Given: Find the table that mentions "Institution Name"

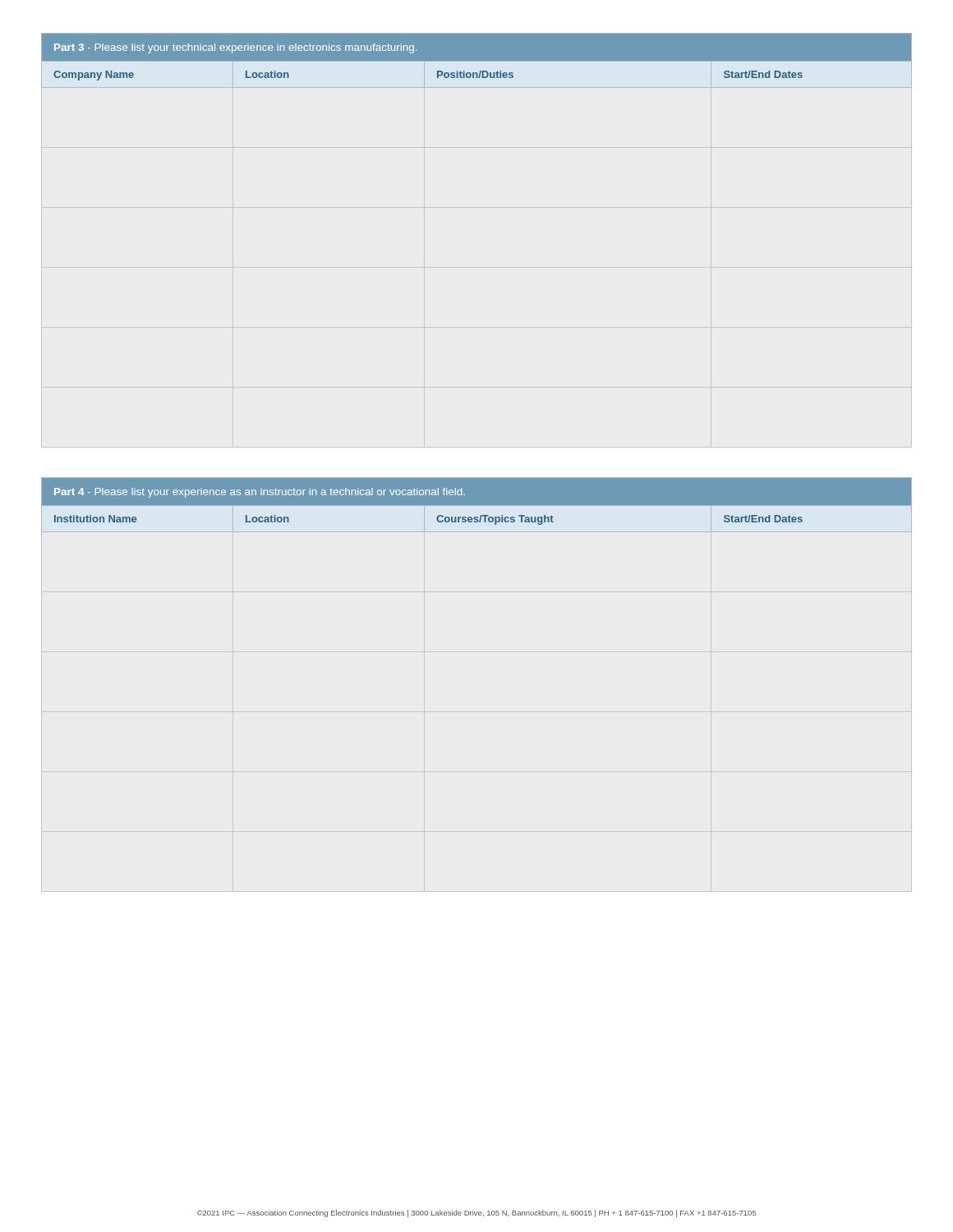Looking at the screenshot, I should click(x=476, y=685).
